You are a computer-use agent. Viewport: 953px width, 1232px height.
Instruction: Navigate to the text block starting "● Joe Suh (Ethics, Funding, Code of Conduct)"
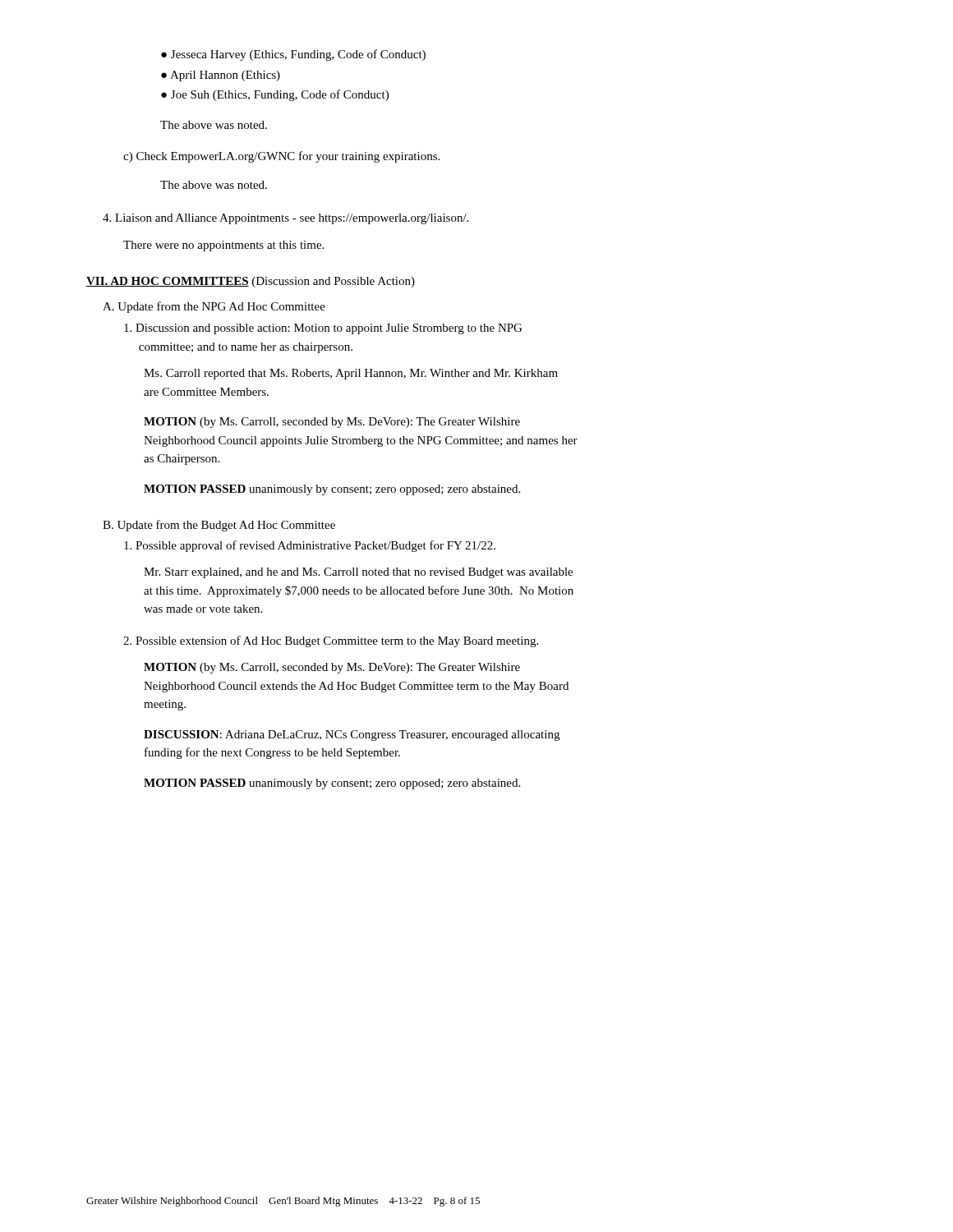[275, 94]
